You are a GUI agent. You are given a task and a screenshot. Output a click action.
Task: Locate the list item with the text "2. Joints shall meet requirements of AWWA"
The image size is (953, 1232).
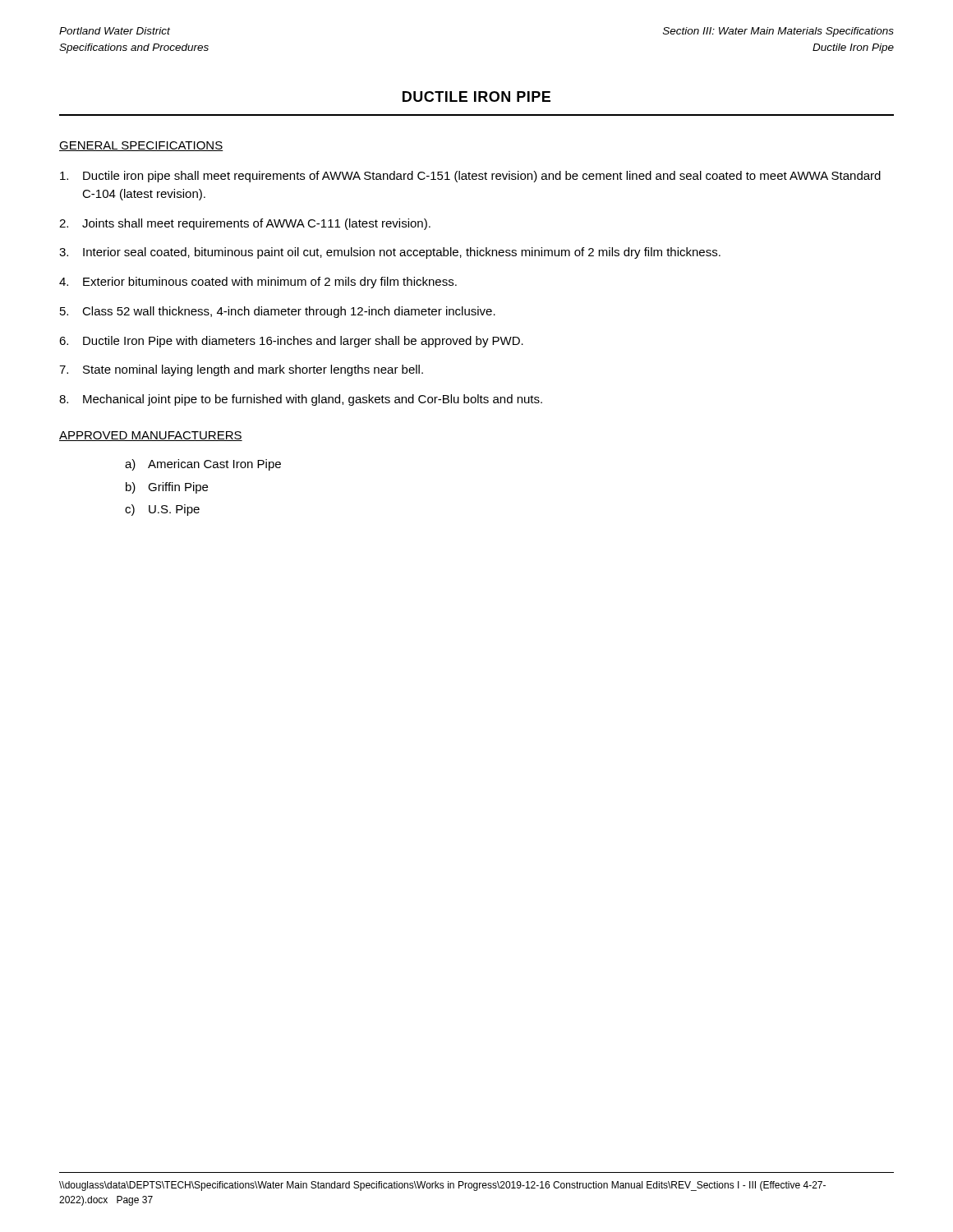[245, 224]
